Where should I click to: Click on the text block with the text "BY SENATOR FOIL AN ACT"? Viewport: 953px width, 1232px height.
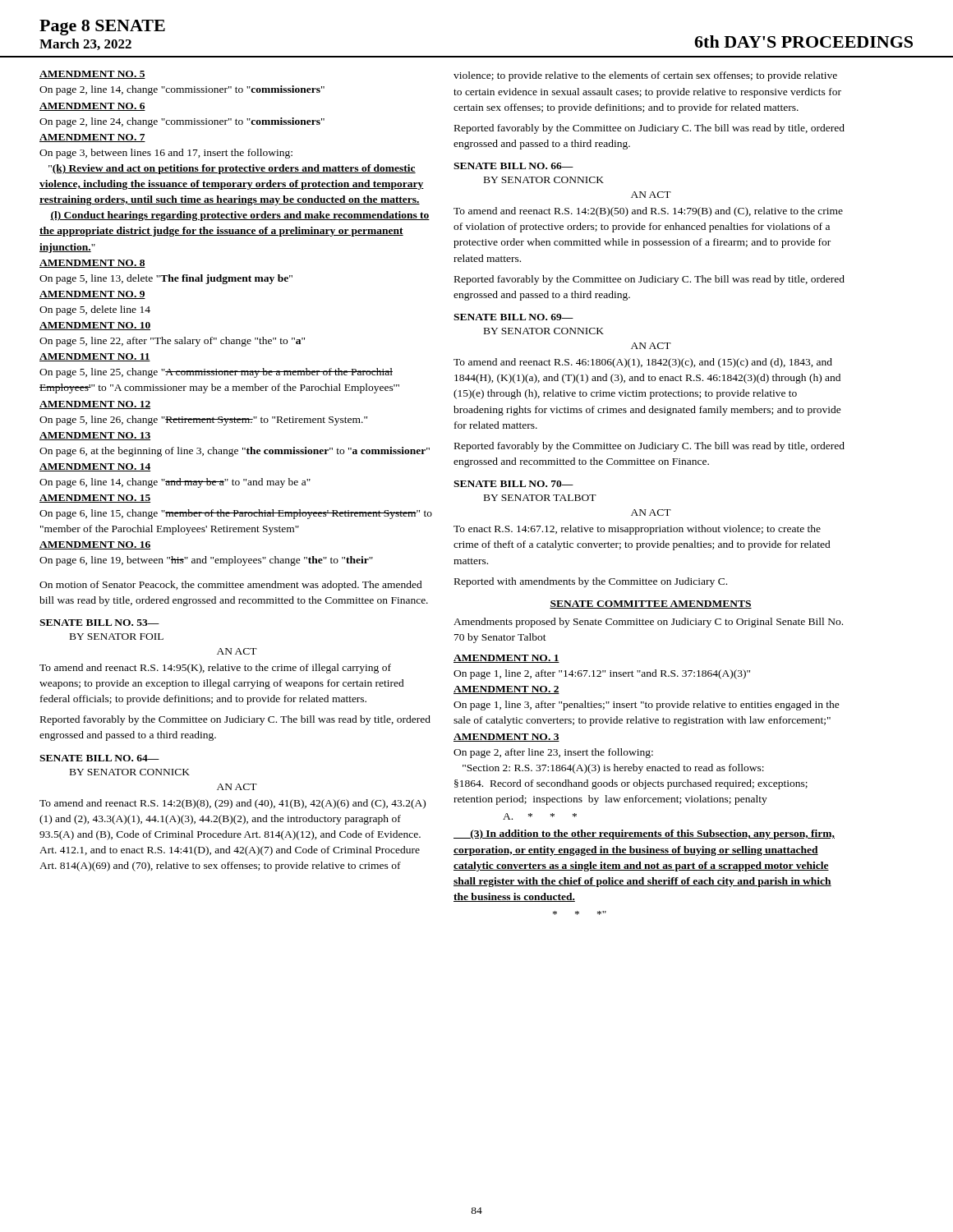[237, 668]
